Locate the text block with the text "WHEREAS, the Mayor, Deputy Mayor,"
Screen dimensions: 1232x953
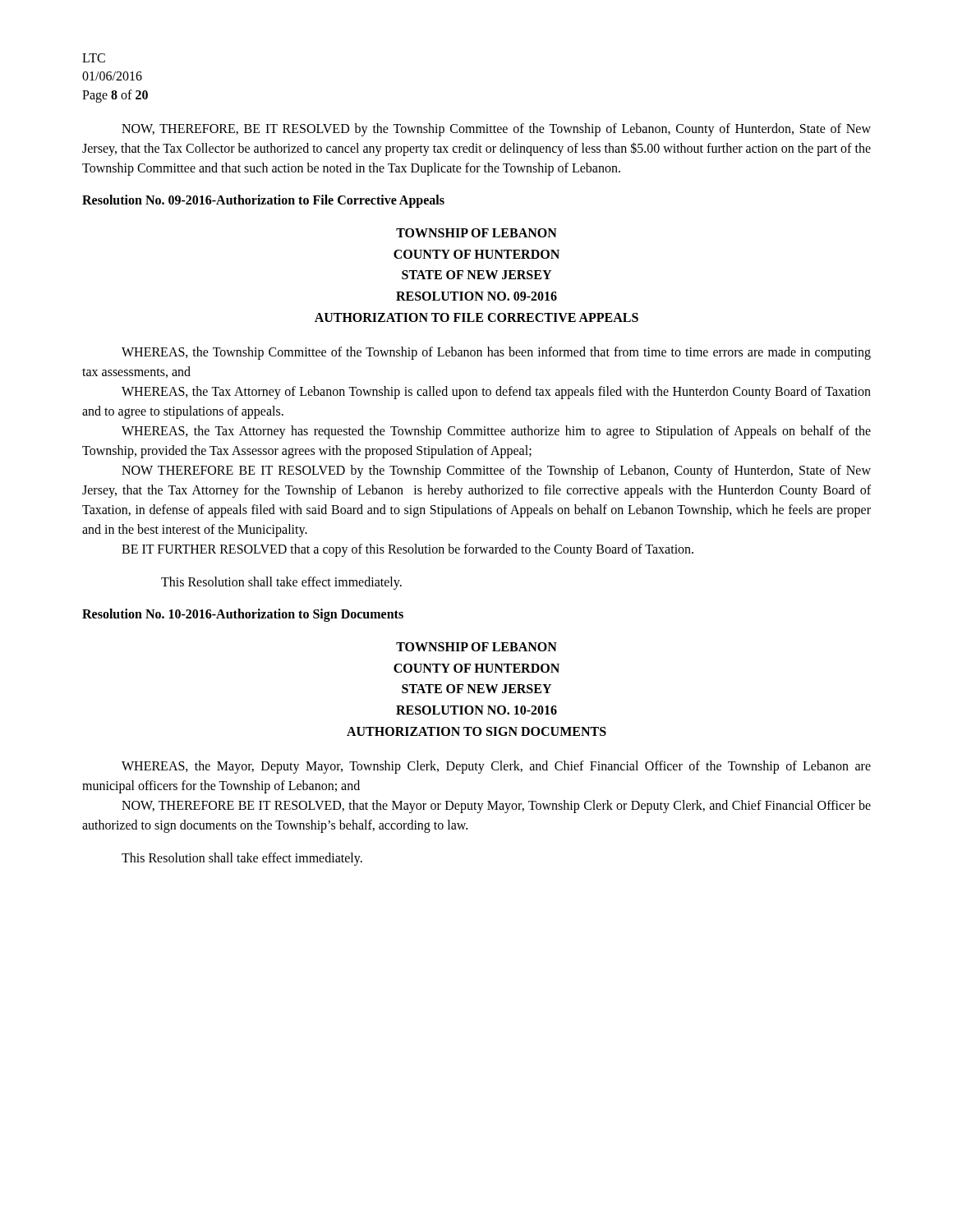point(476,776)
